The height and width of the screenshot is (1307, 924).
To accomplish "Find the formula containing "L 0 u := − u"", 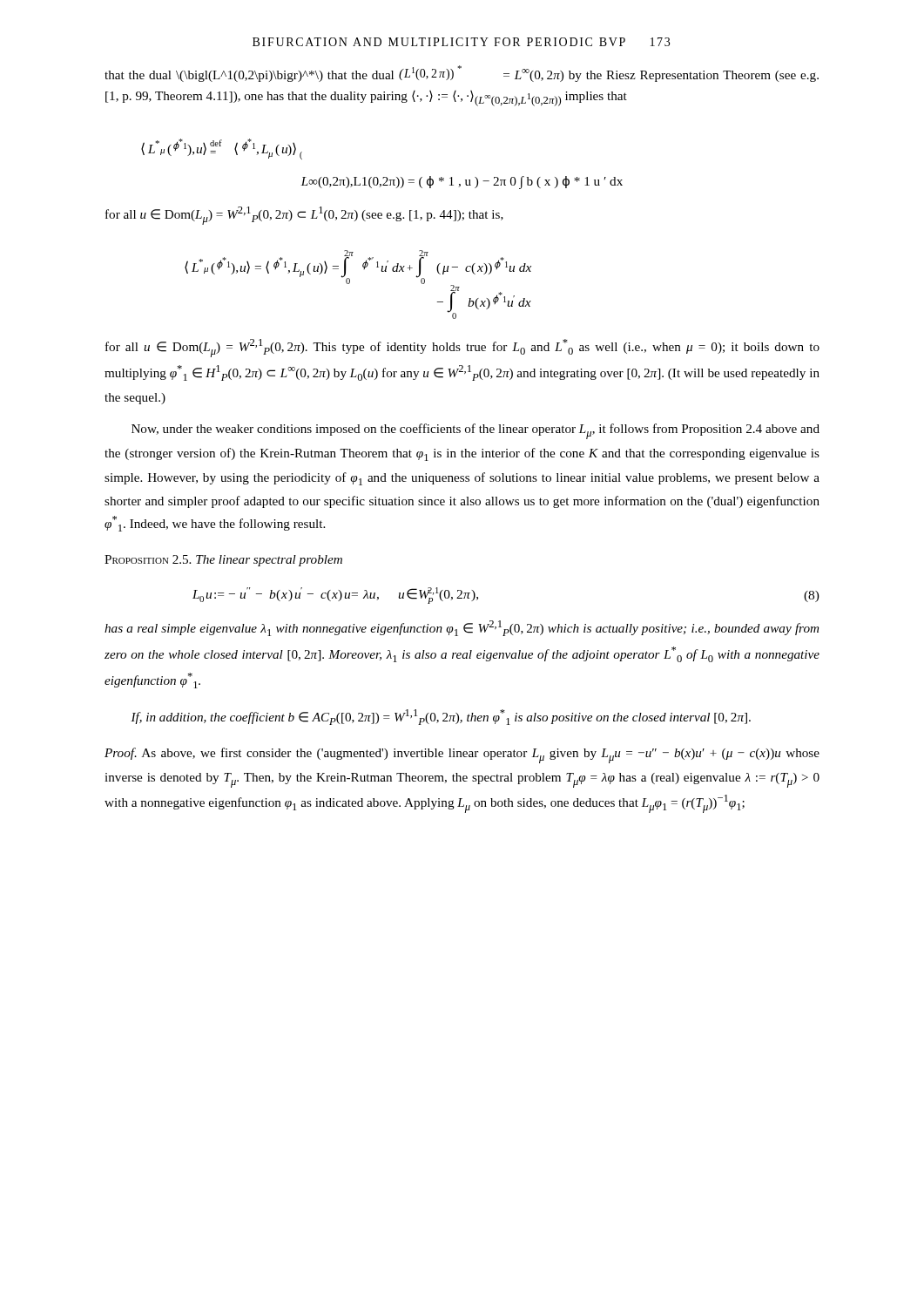I will [x=291, y=596].
